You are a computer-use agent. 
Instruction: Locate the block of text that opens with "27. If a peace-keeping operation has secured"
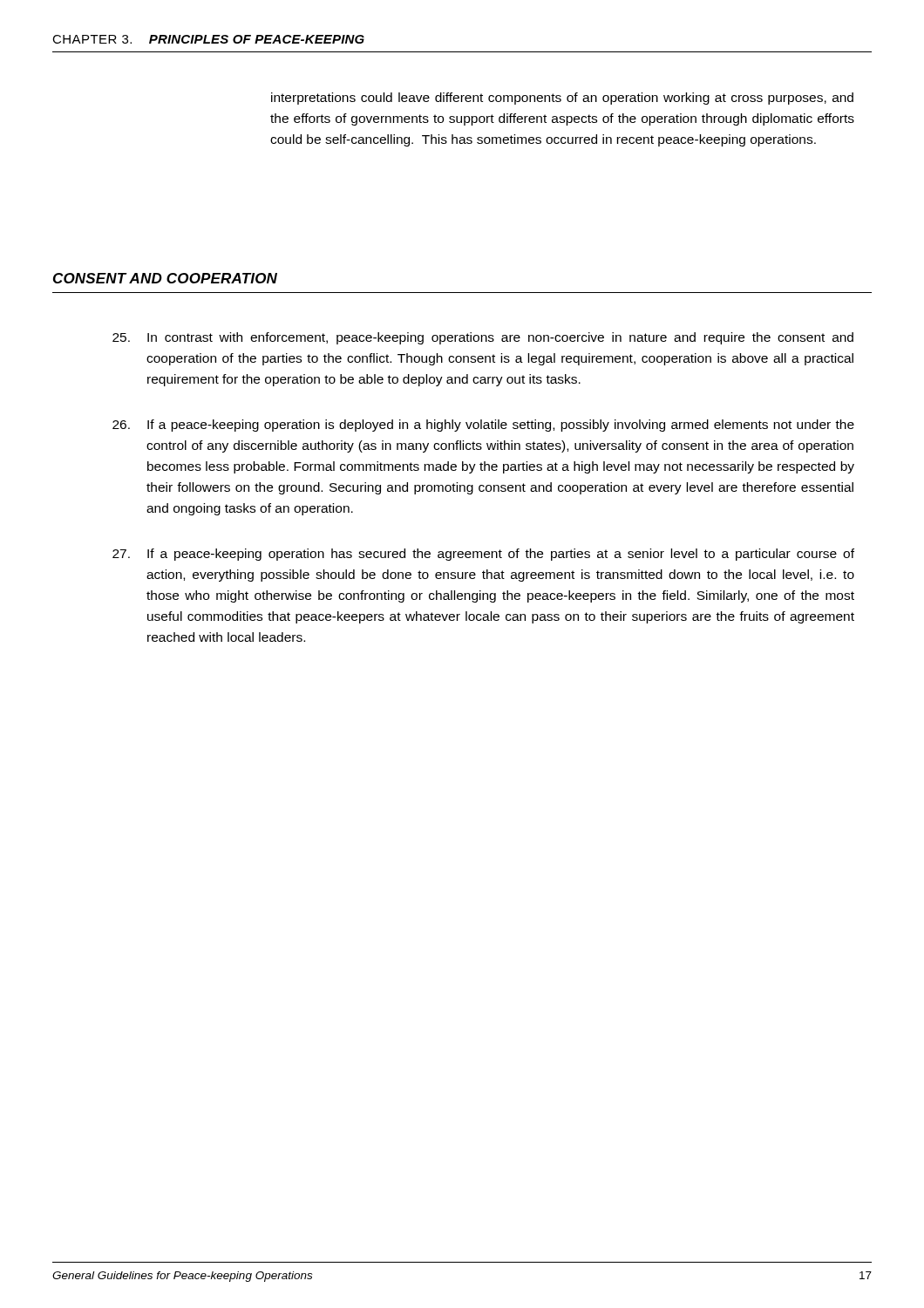[x=453, y=596]
